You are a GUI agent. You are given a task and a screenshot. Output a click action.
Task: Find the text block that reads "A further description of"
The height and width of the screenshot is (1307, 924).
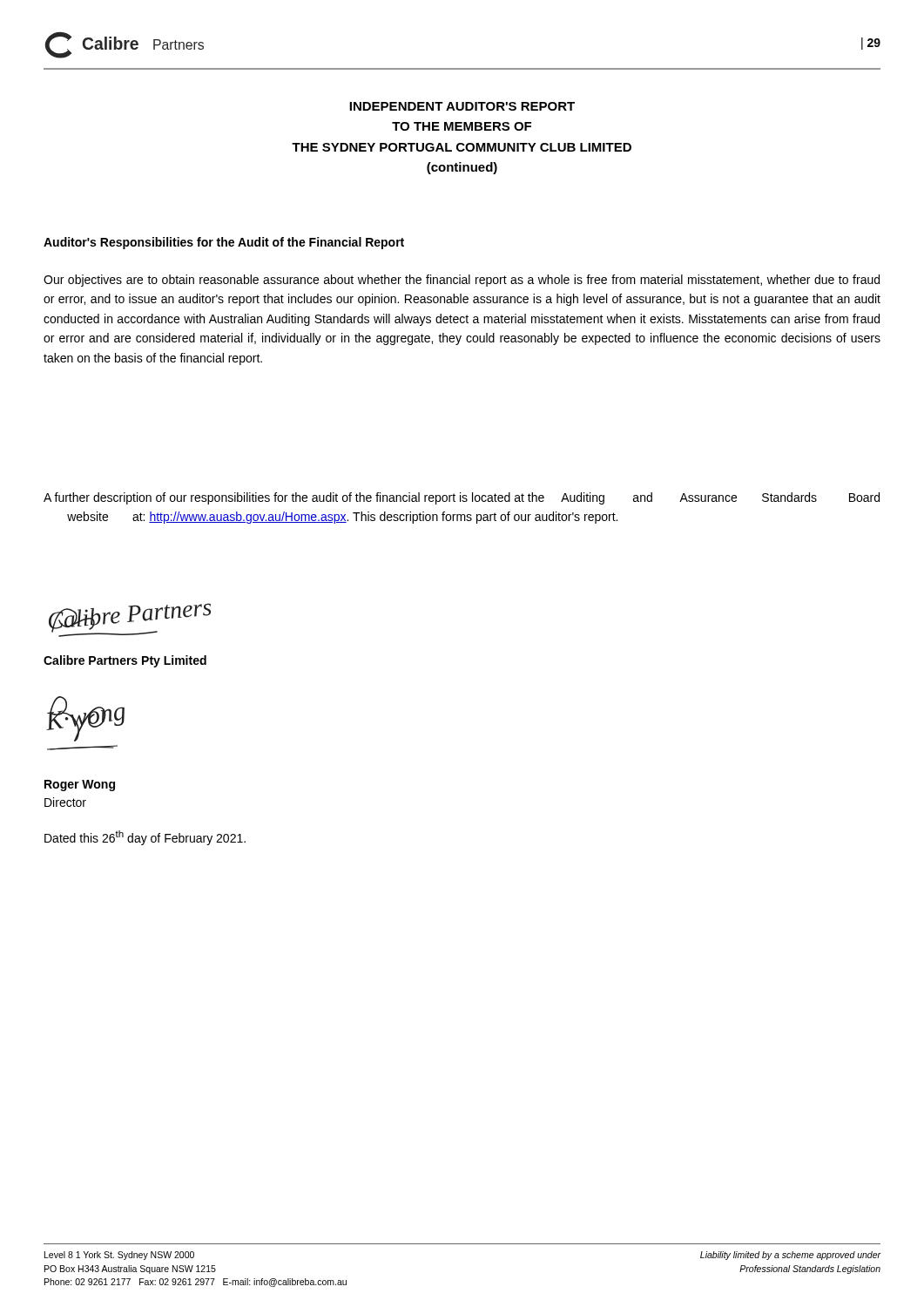pyautogui.click(x=462, y=507)
